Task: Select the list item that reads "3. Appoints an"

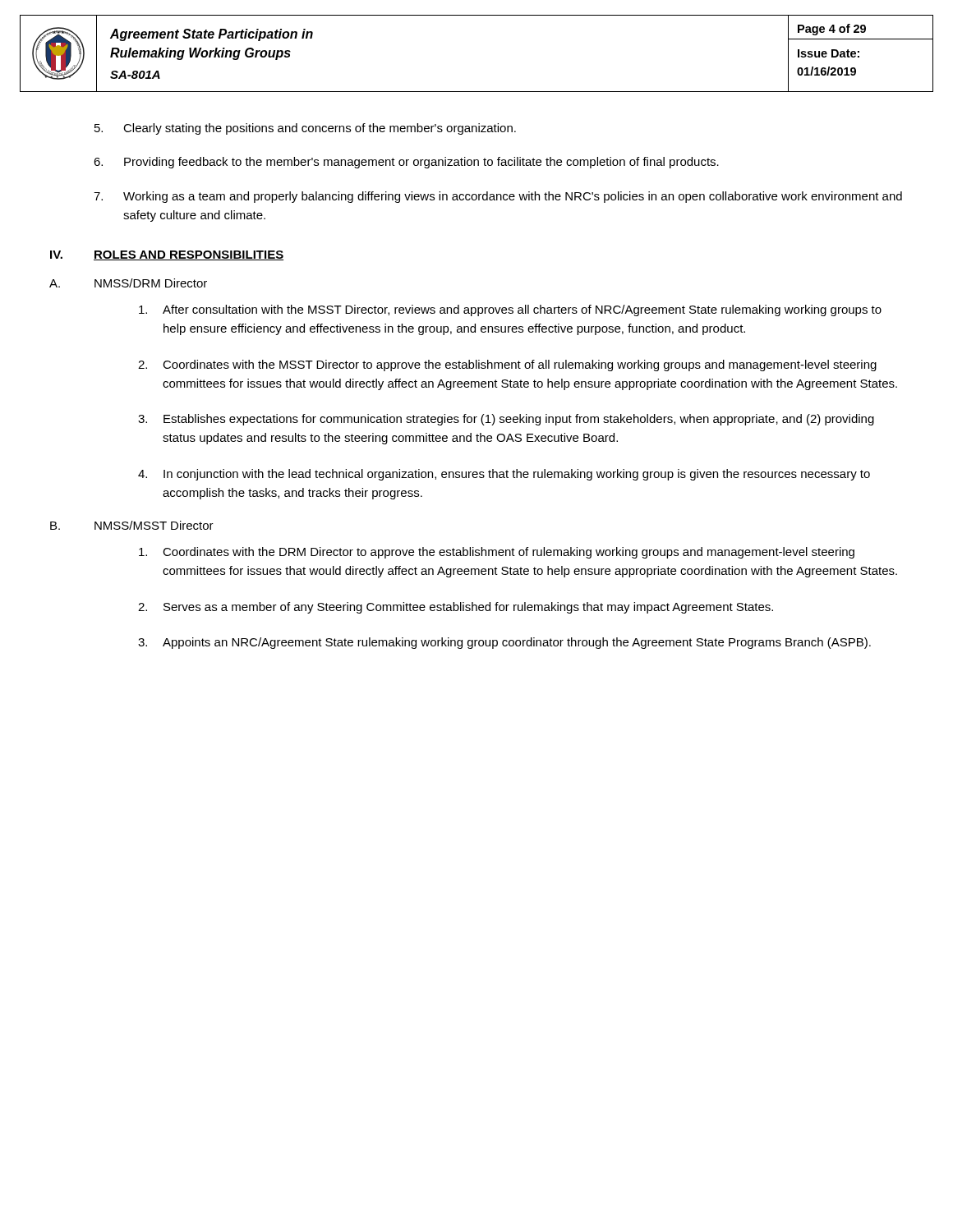Action: tap(521, 642)
